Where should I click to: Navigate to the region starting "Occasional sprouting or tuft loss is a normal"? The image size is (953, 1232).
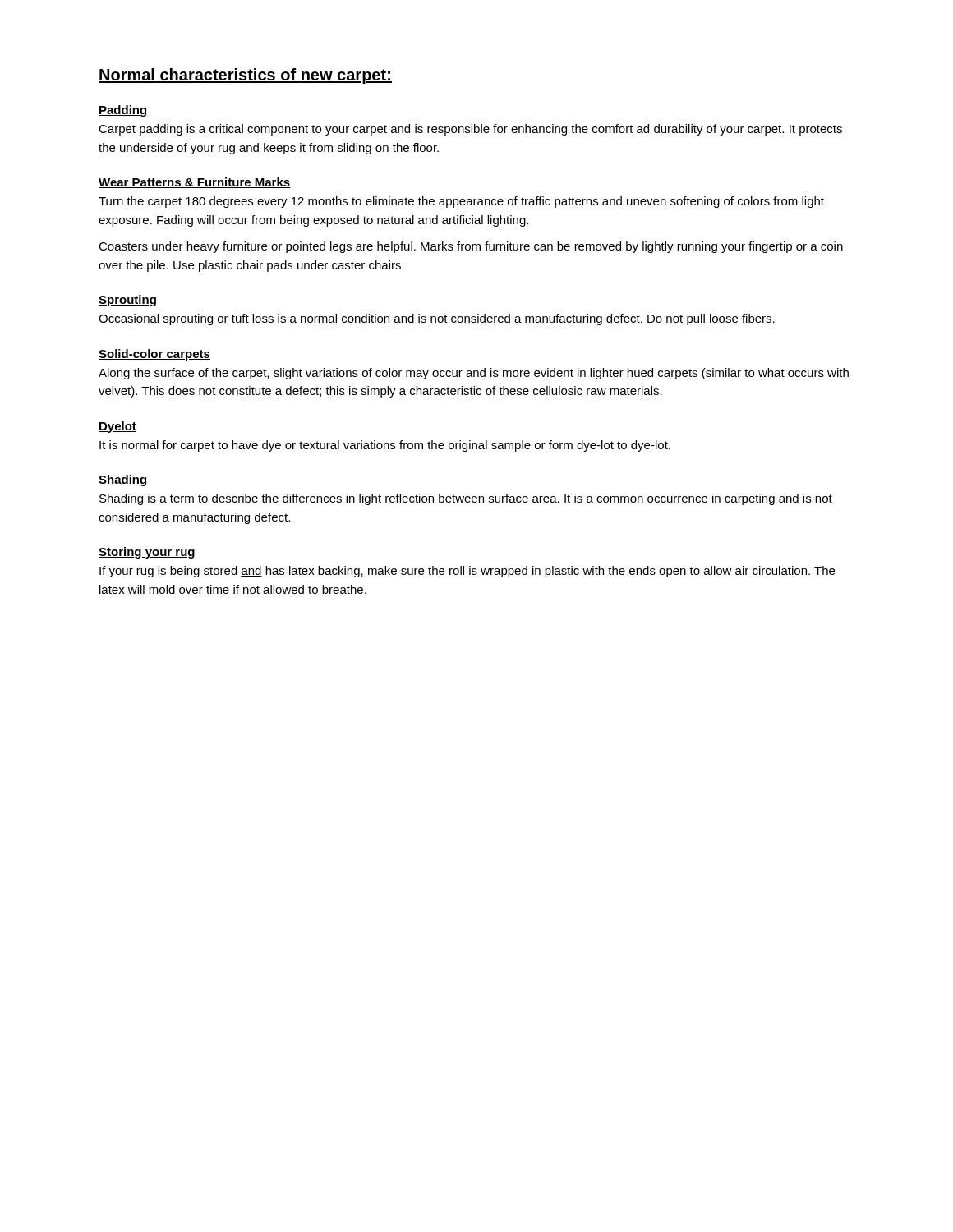437,318
